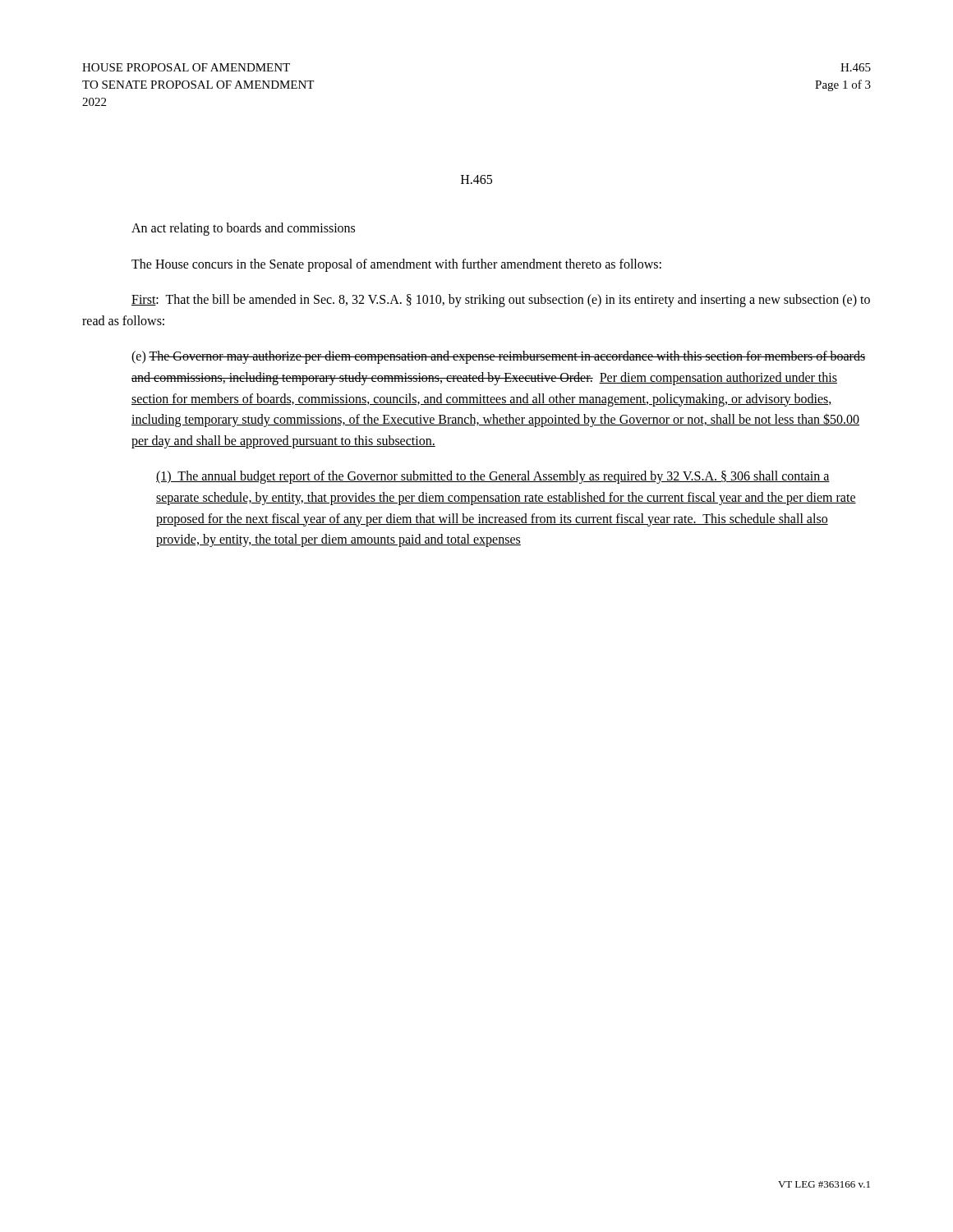Locate the text block with the text "First: That the"

pos(476,310)
